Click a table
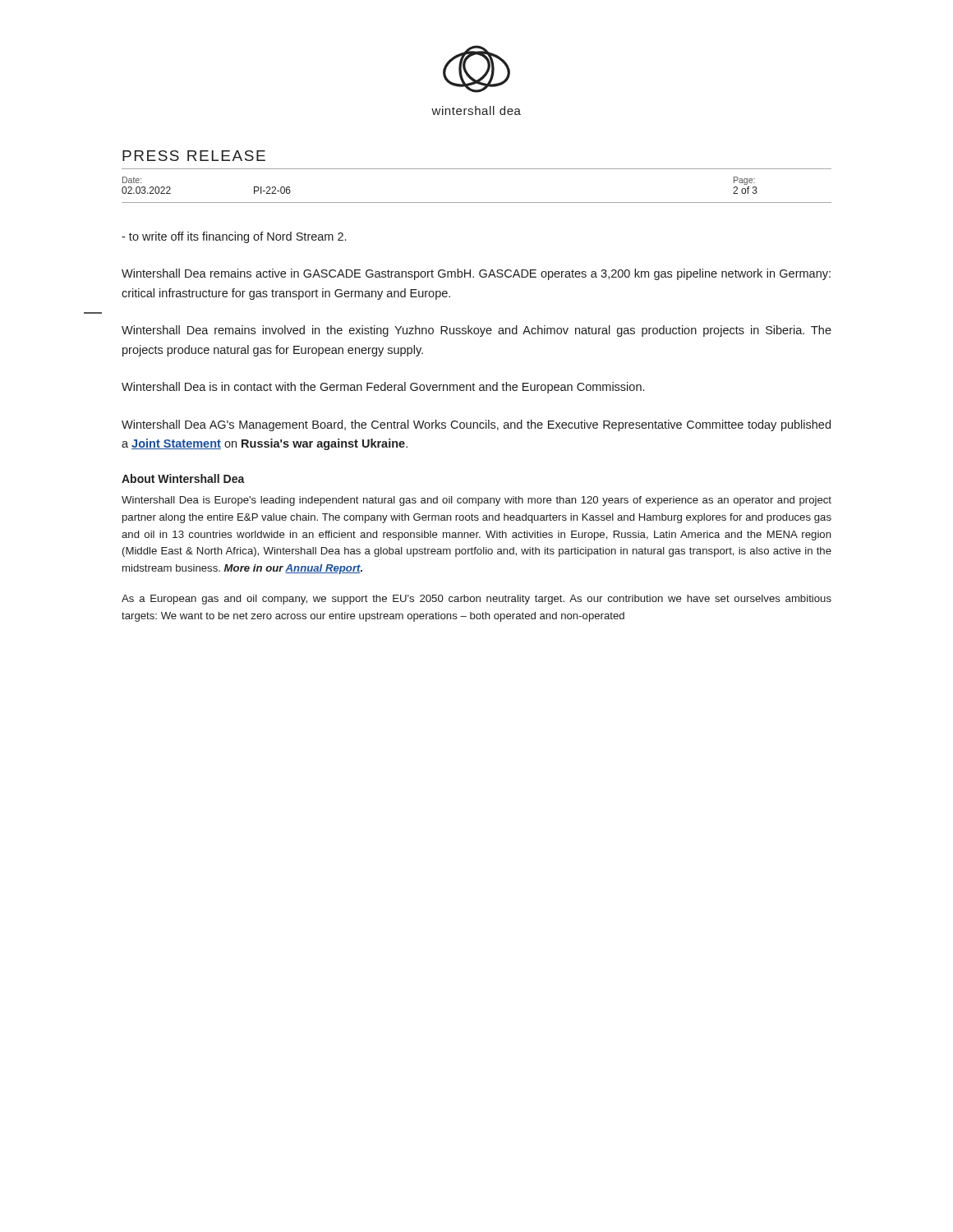Screen dimensions: 1232x953 pyautogui.click(x=476, y=186)
